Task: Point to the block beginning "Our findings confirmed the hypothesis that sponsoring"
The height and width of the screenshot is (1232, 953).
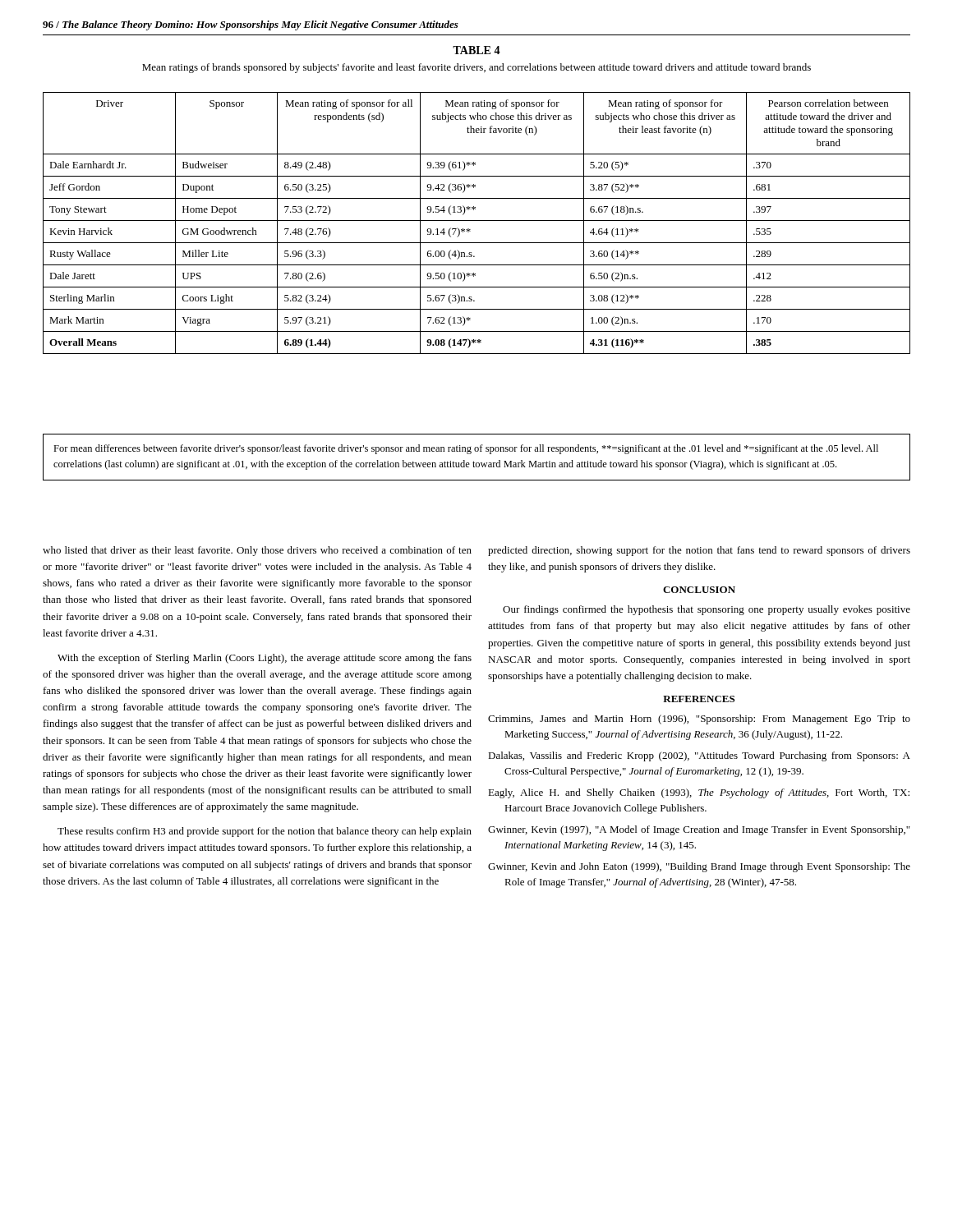Action: click(699, 642)
